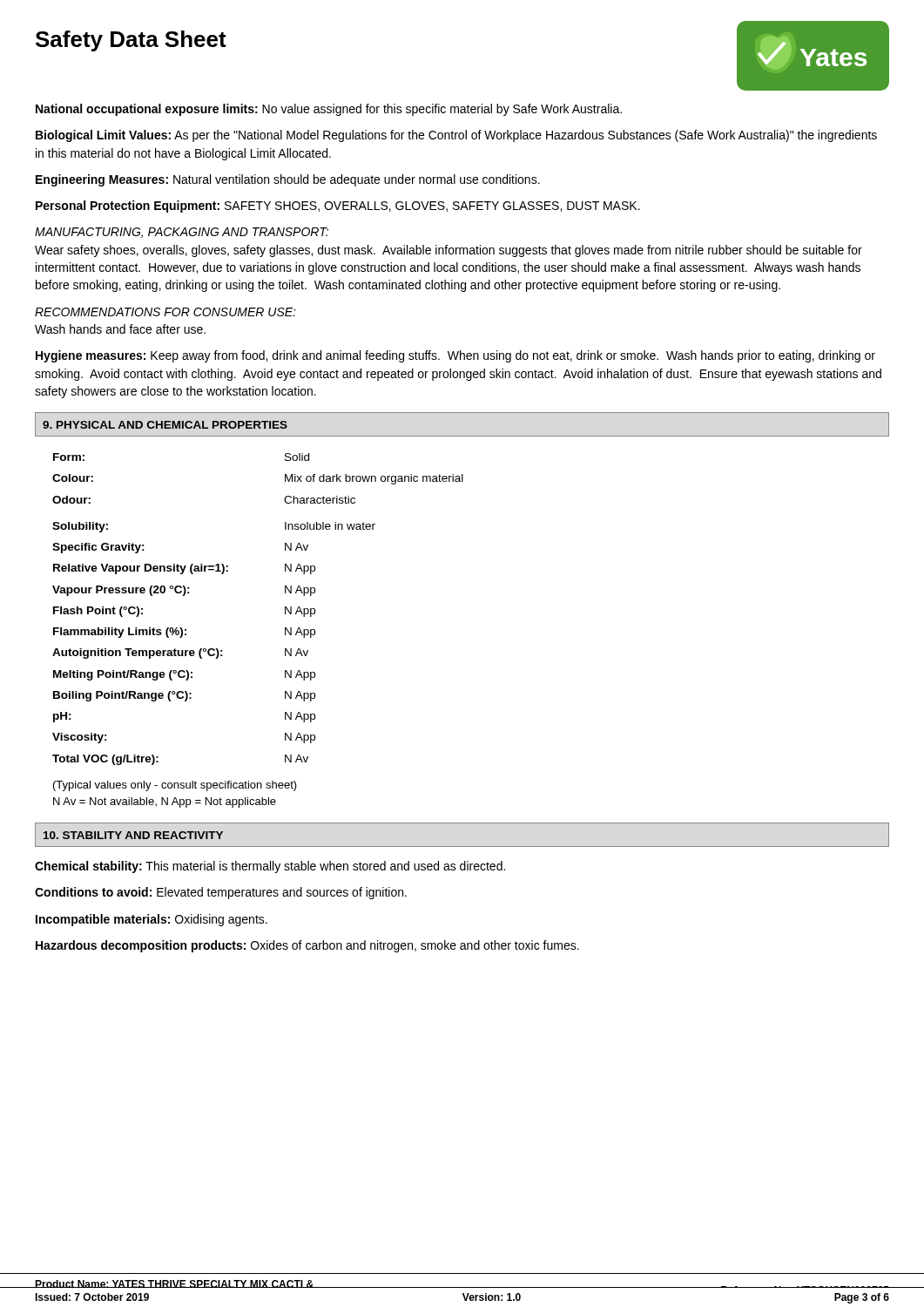The width and height of the screenshot is (924, 1307).
Task: Locate the title that says "Safety Data Sheet"
Action: click(x=130, y=39)
